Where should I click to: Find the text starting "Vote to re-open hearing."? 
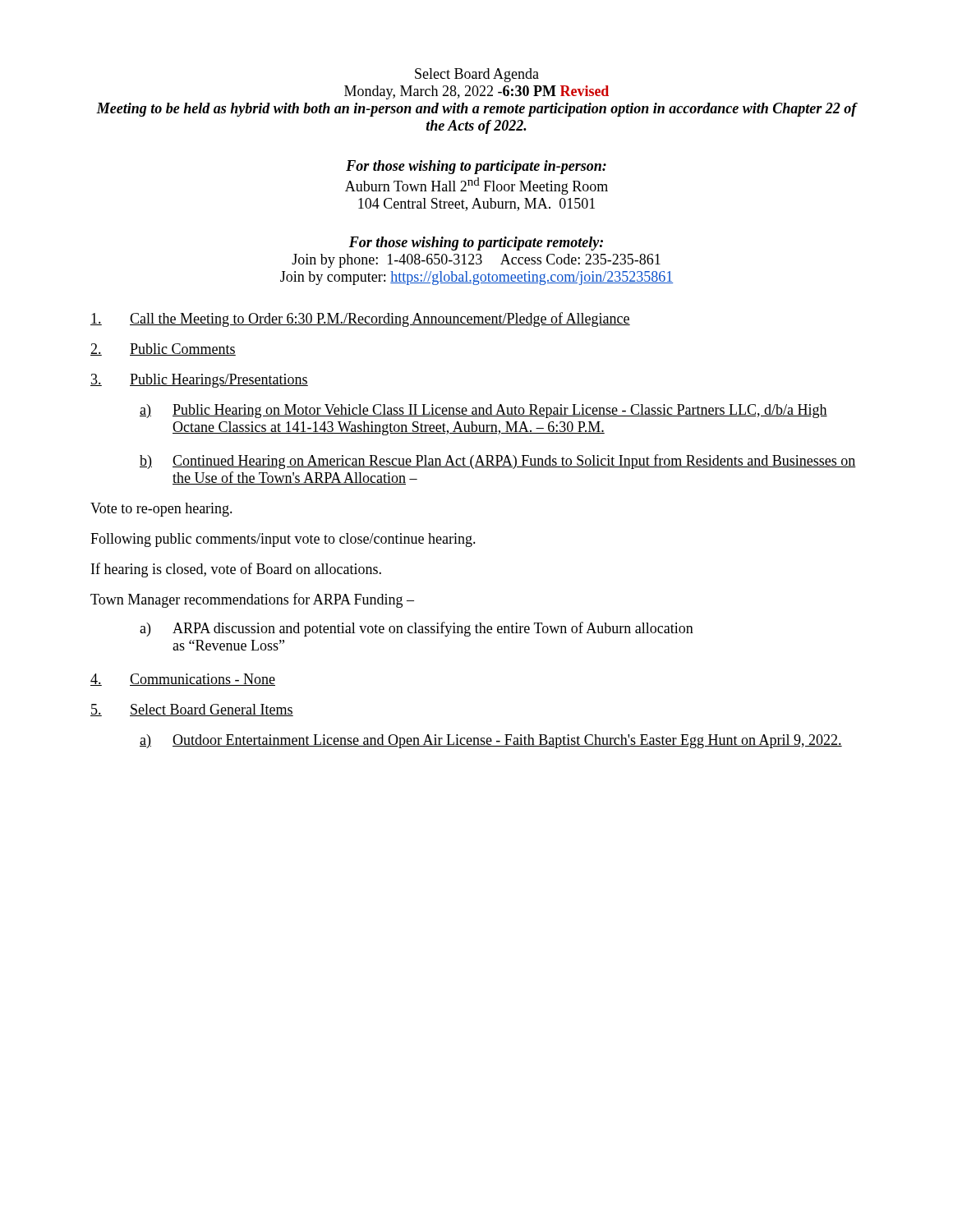point(162,508)
